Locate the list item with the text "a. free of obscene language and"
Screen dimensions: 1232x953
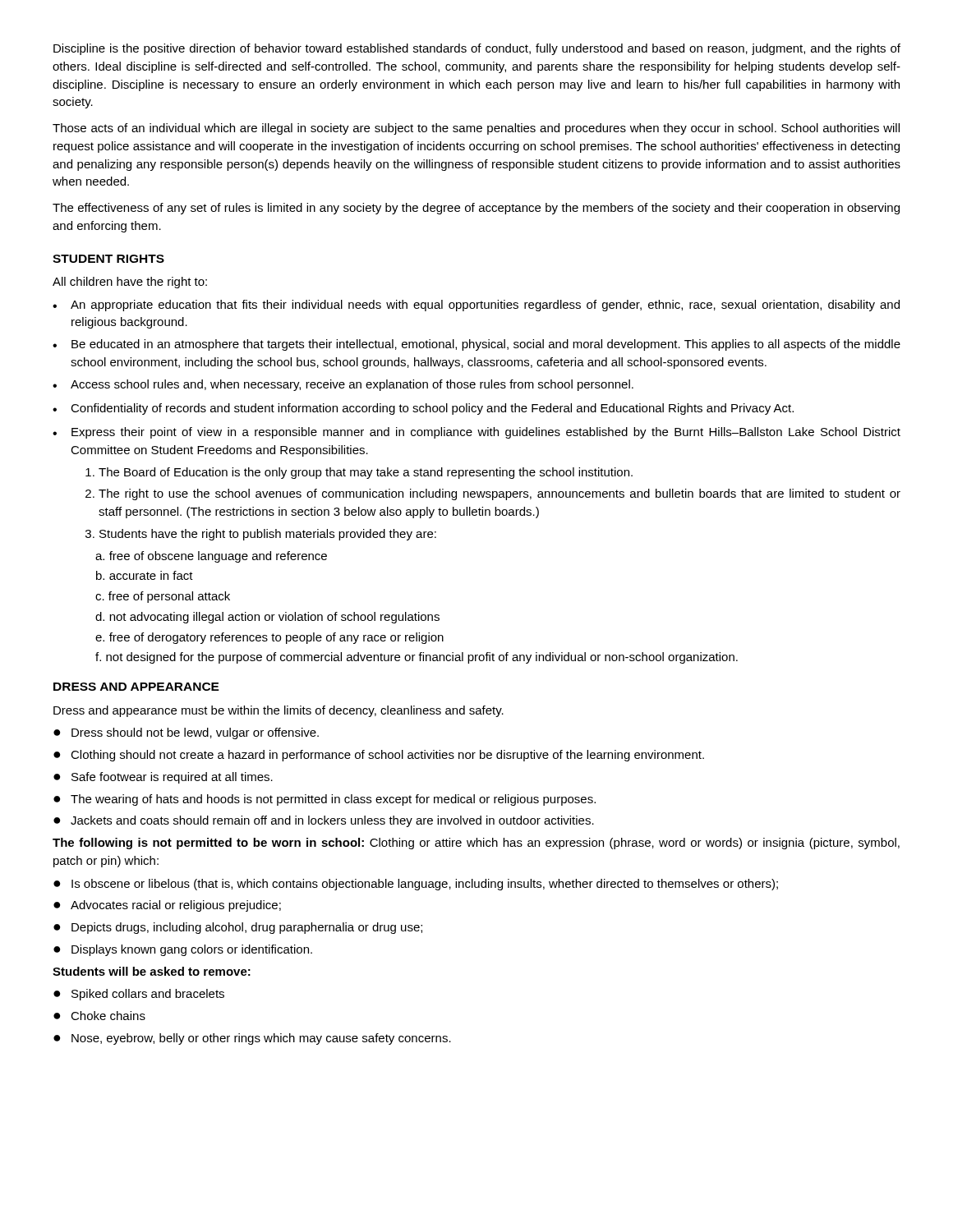[211, 557]
